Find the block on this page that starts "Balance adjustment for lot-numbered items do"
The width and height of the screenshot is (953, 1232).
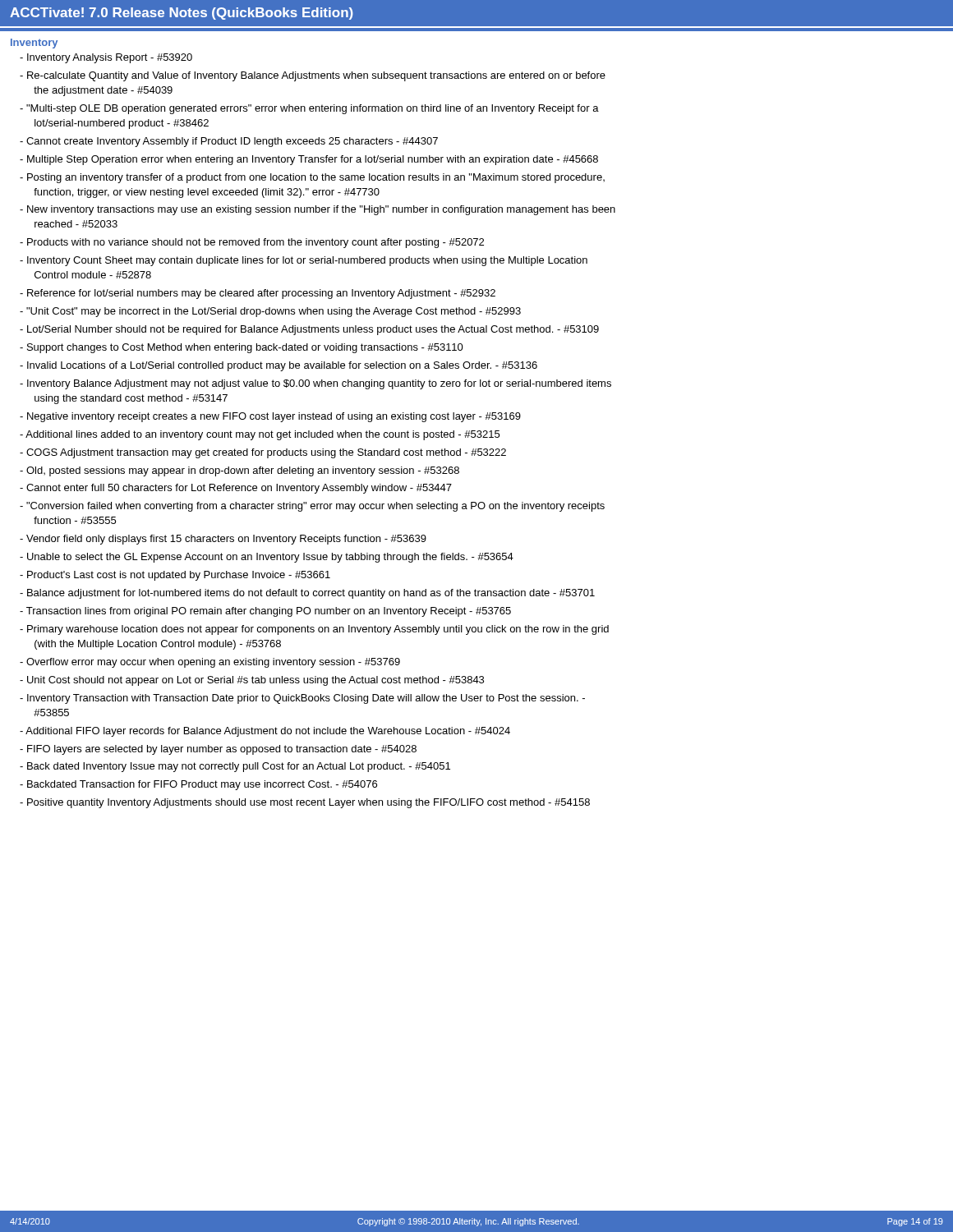tap(307, 593)
